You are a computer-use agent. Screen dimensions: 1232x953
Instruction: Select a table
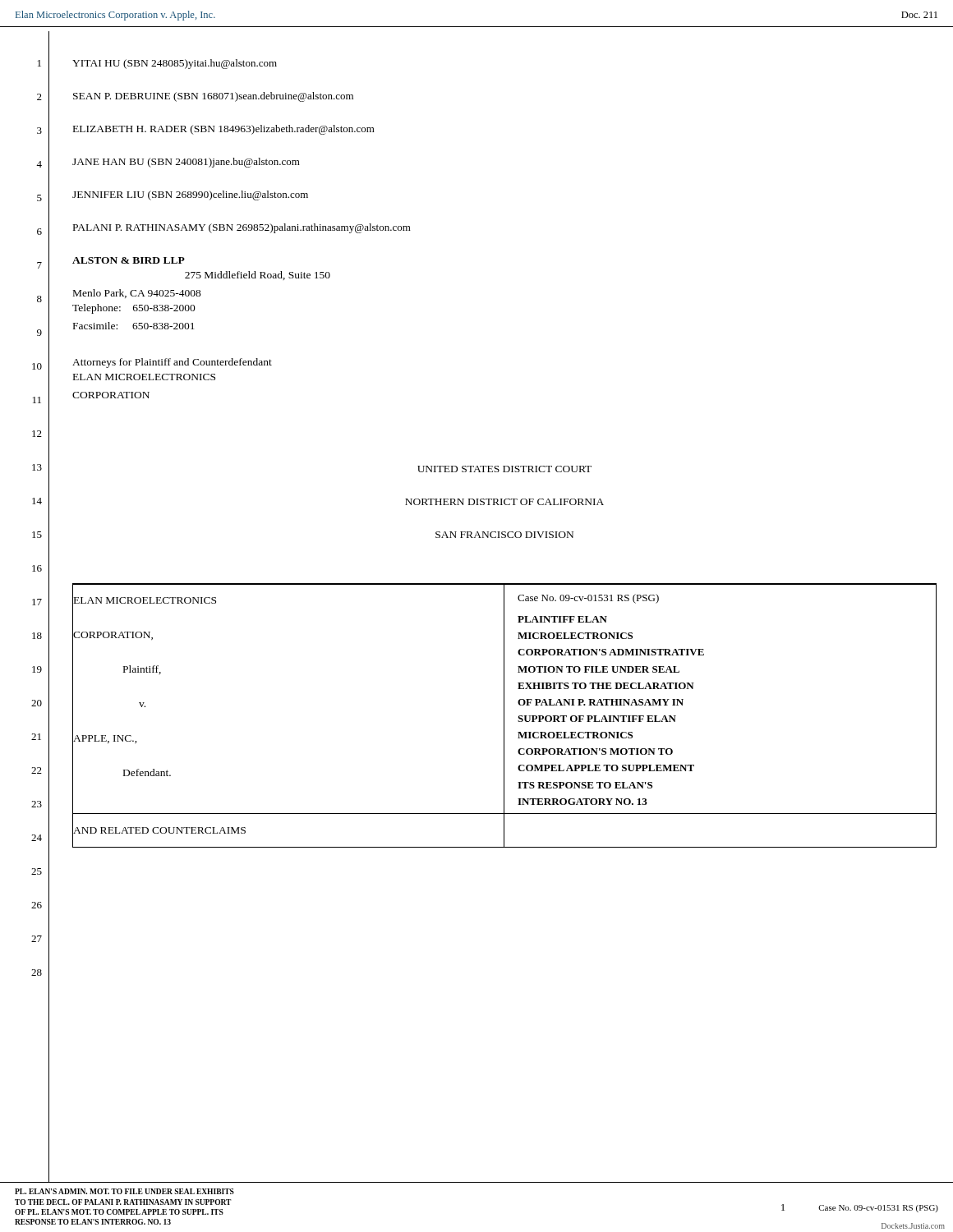coord(504,715)
